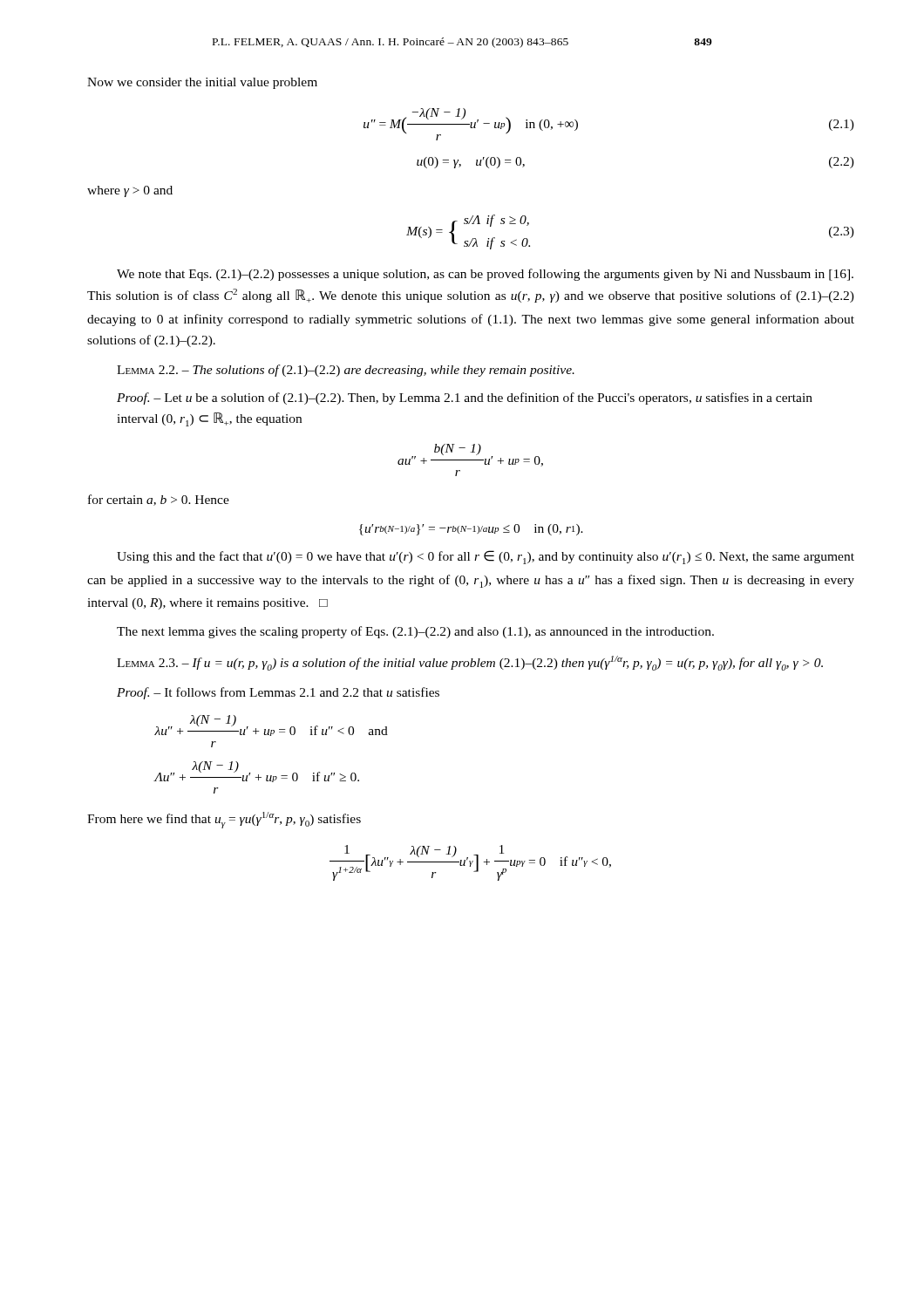The height and width of the screenshot is (1308, 924).
Task: Point to the formula beginning "au″ + b(N −"
Action: [x=471, y=460]
